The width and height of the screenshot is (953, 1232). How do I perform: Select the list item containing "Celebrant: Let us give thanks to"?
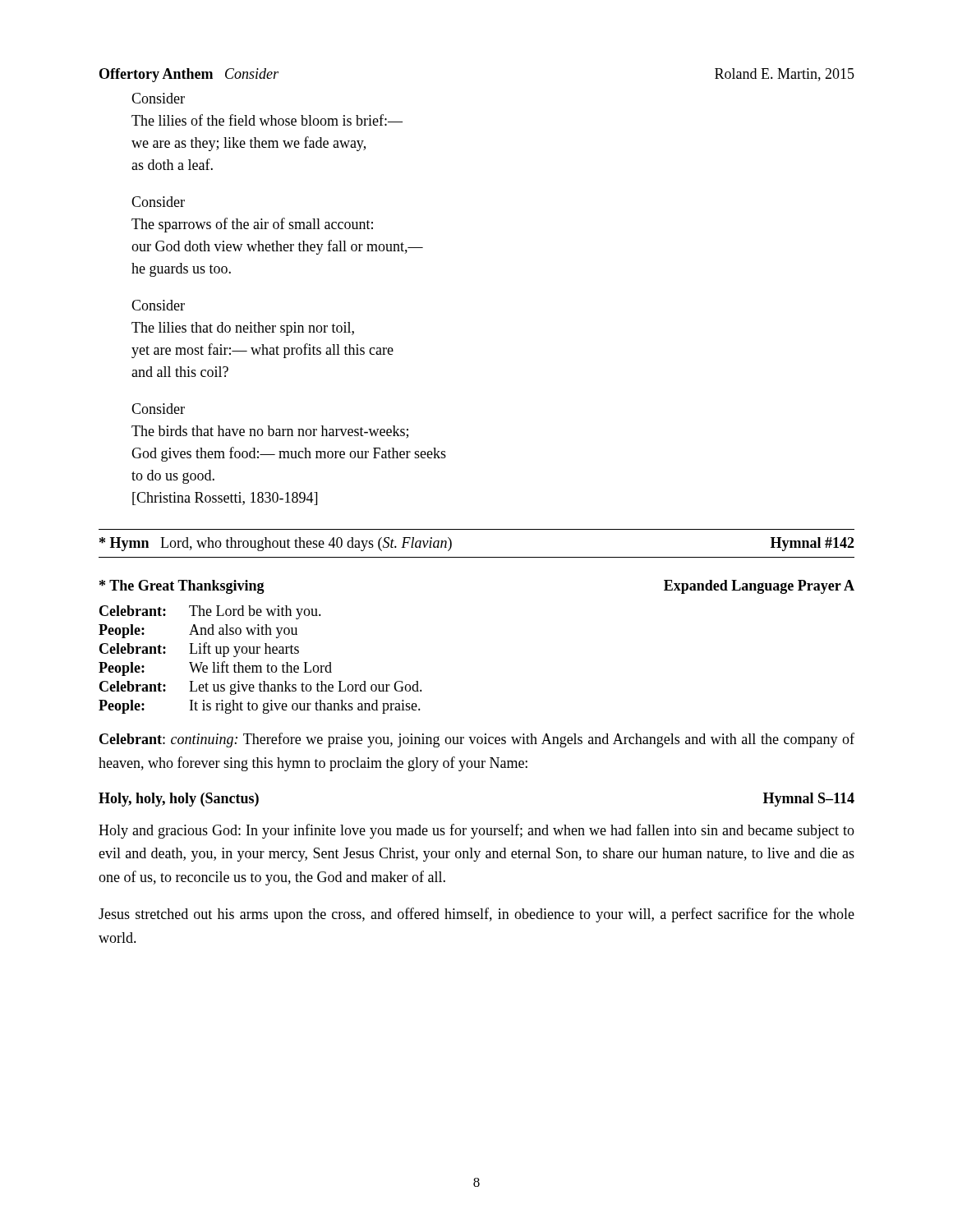coord(261,687)
